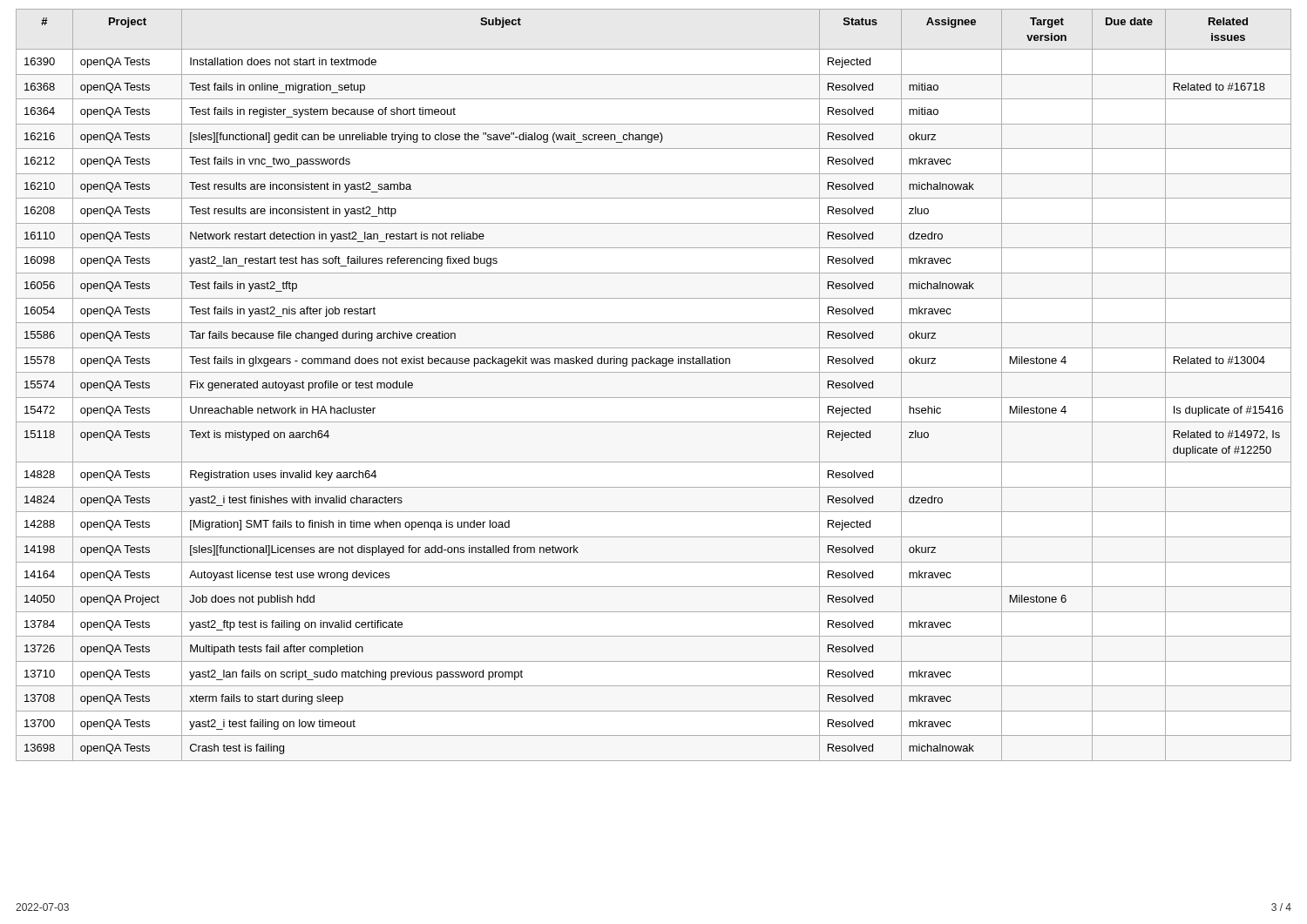1307x924 pixels.
Task: Click a table
Action: coord(654,452)
